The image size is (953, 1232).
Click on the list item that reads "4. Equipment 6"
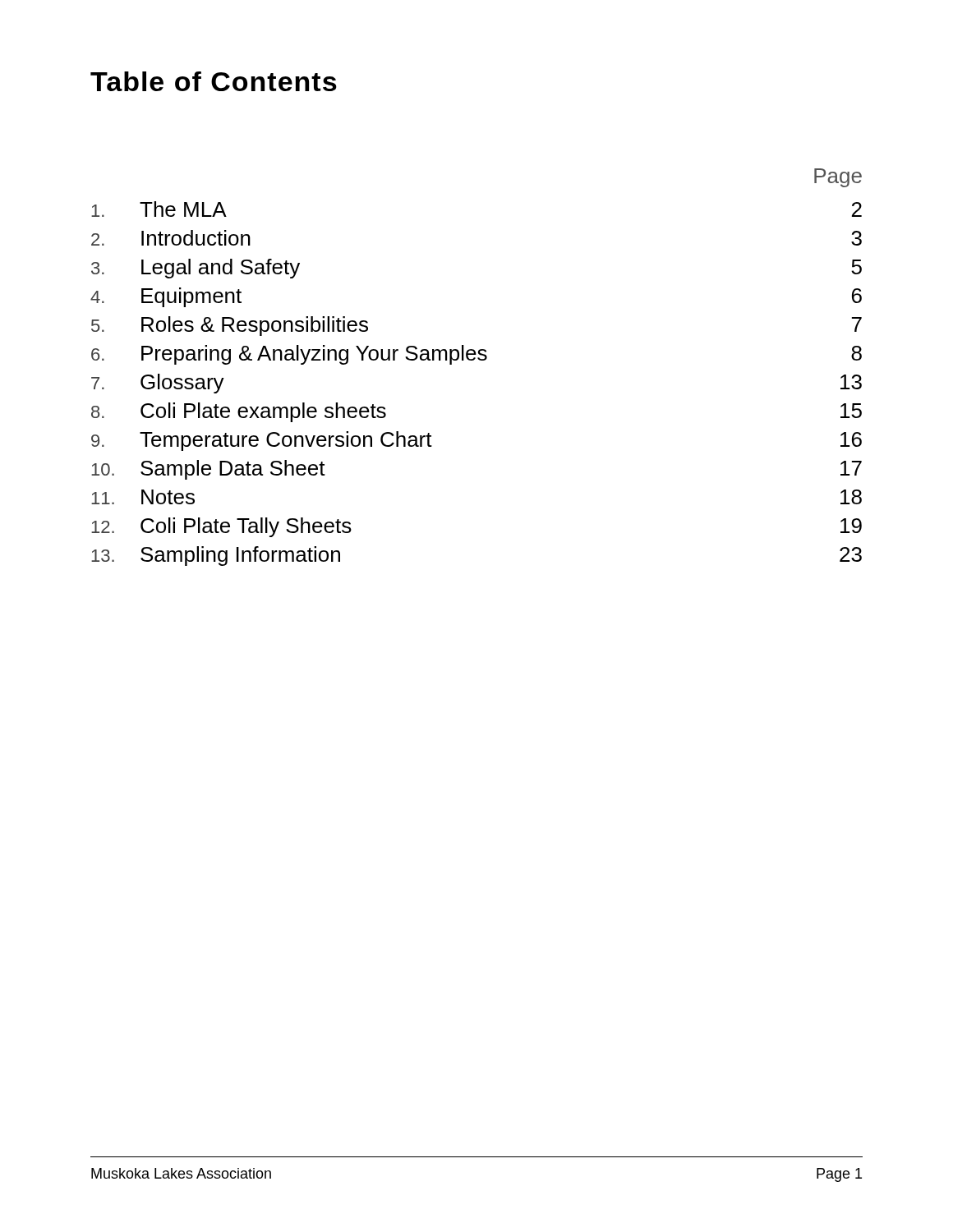pos(186,295)
